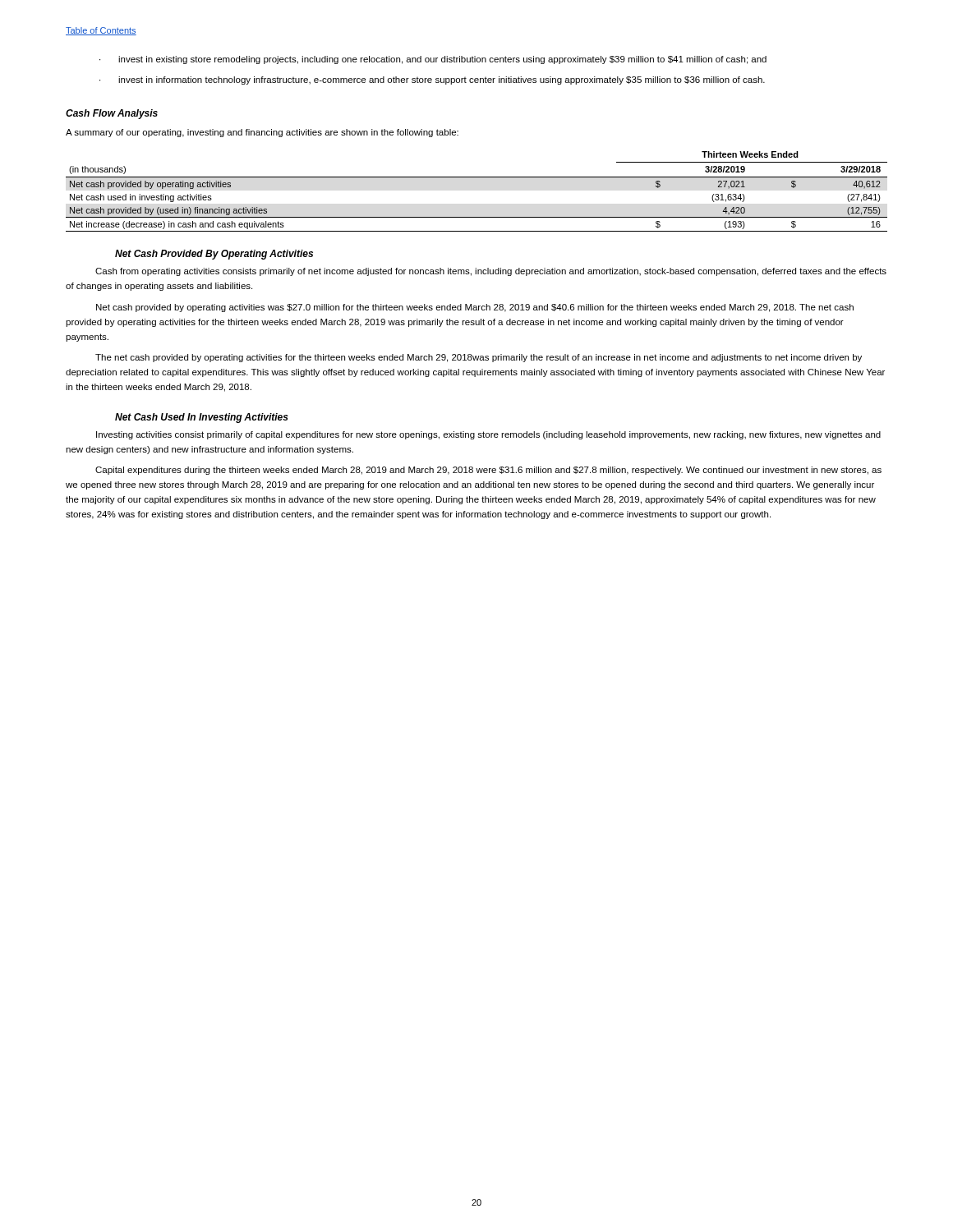Point to "Cash Flow Analysis"
This screenshot has width=953, height=1232.
(112, 113)
